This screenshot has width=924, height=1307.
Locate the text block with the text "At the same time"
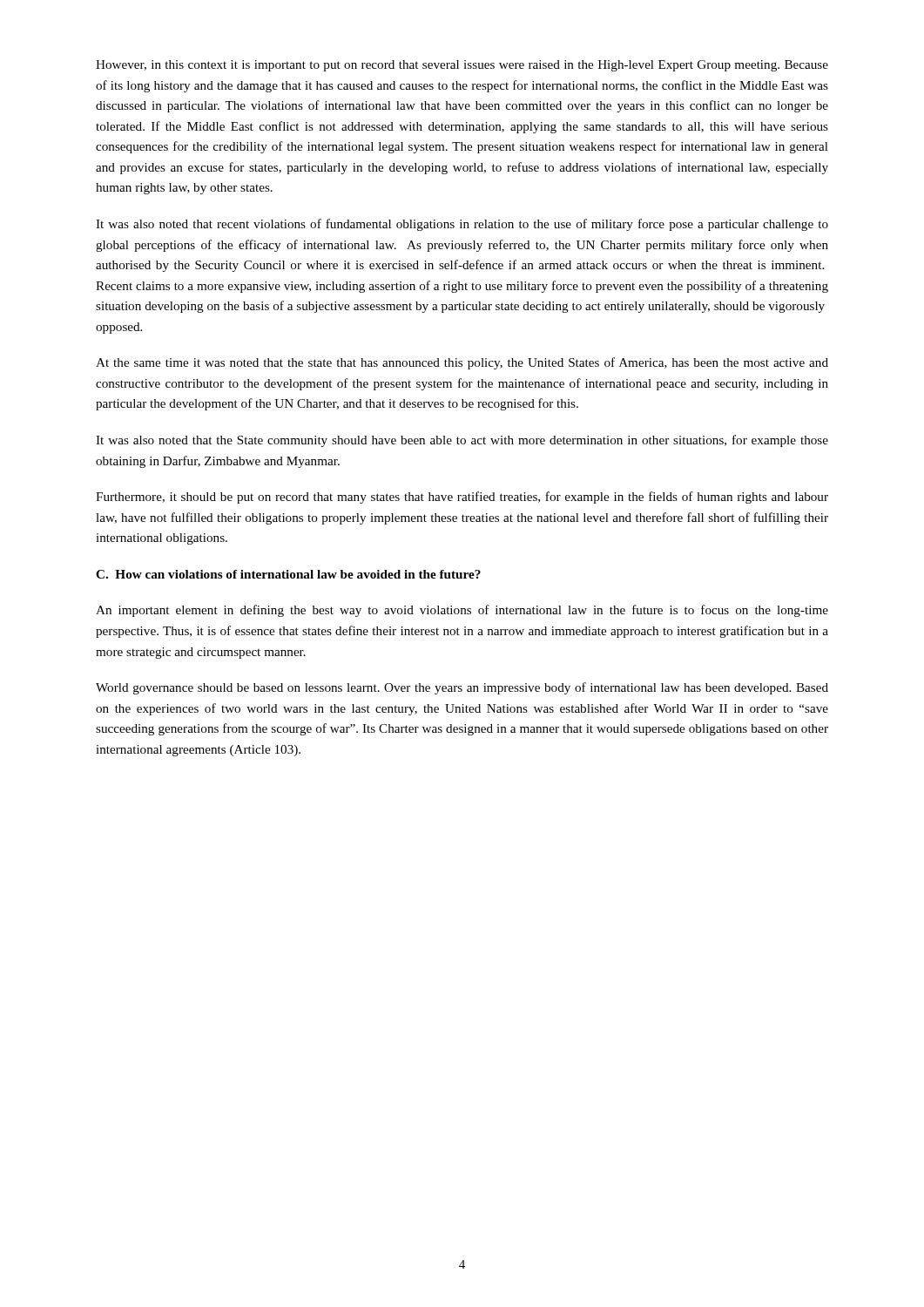point(462,383)
